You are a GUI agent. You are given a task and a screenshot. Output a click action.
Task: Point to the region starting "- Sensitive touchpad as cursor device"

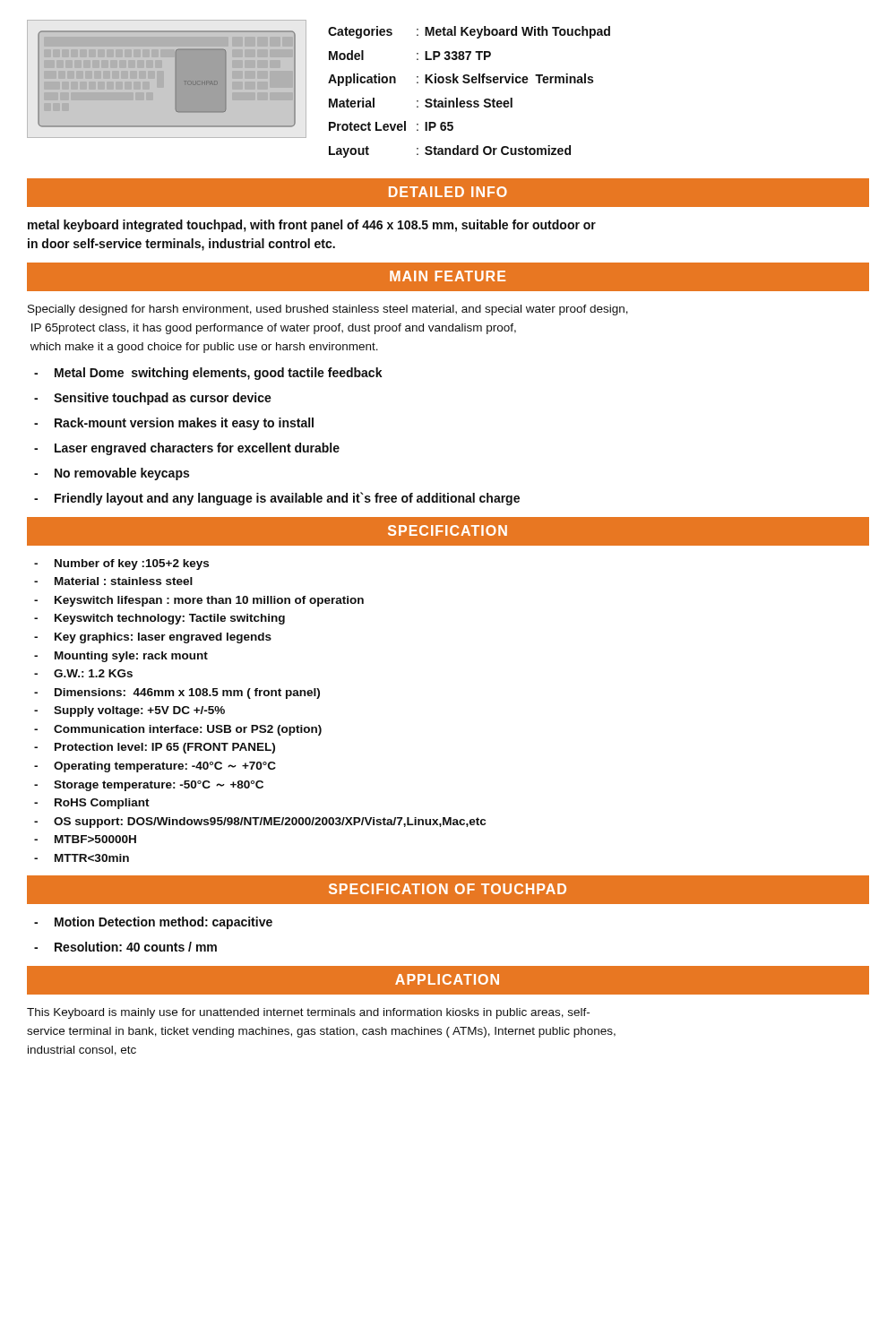(153, 398)
